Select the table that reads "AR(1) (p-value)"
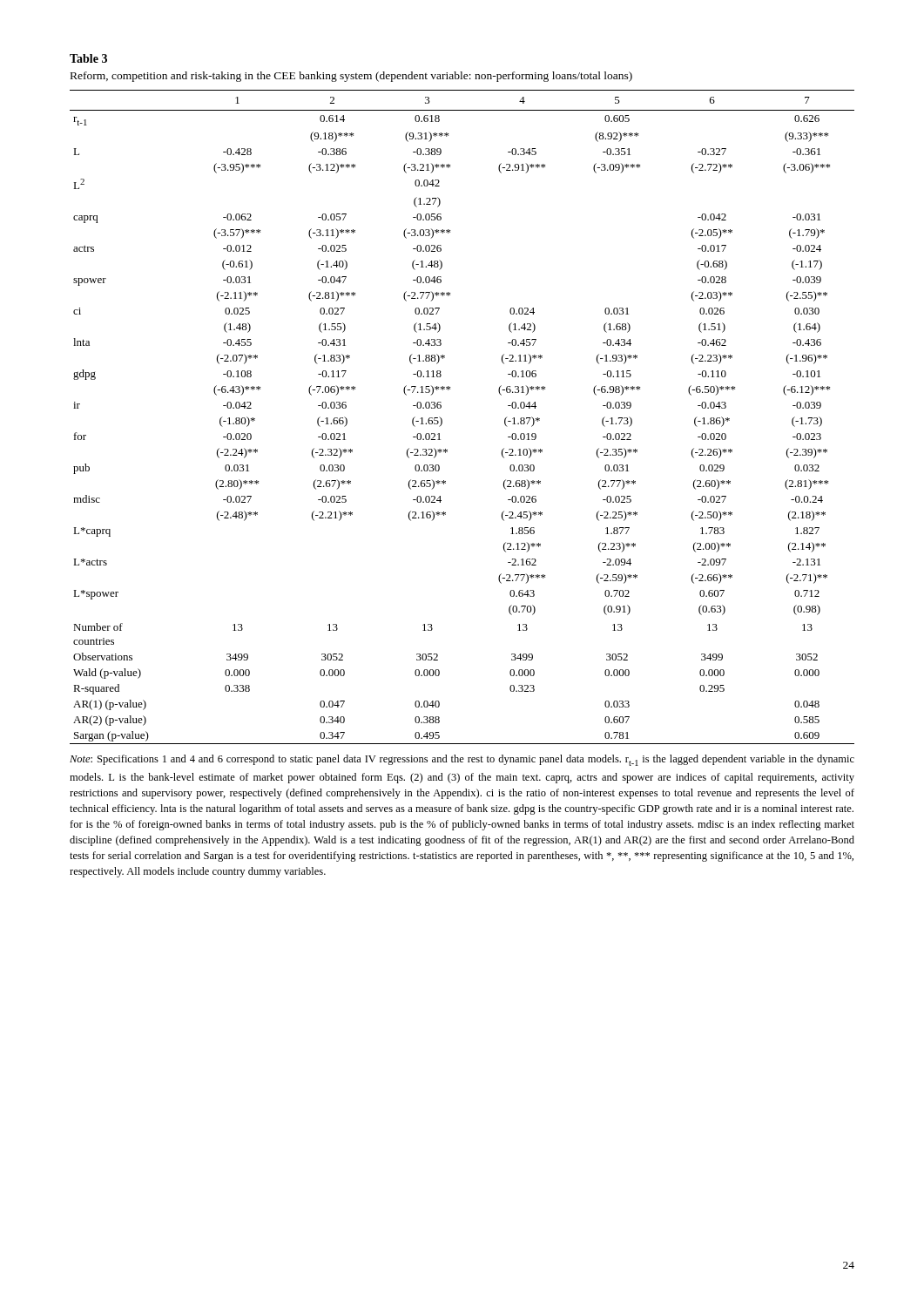Image resolution: width=924 pixels, height=1307 pixels. click(462, 417)
